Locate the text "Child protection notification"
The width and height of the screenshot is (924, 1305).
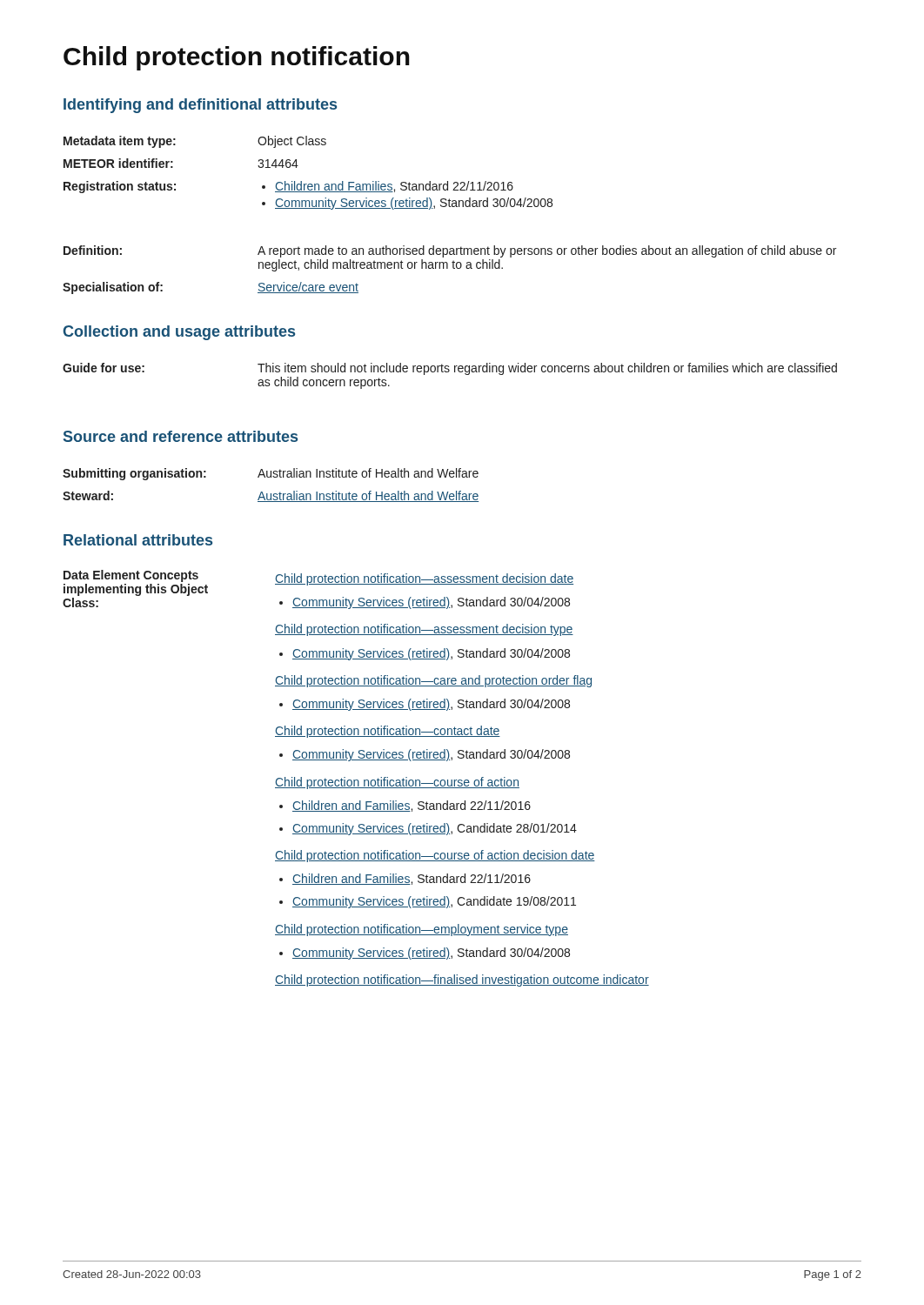click(237, 57)
